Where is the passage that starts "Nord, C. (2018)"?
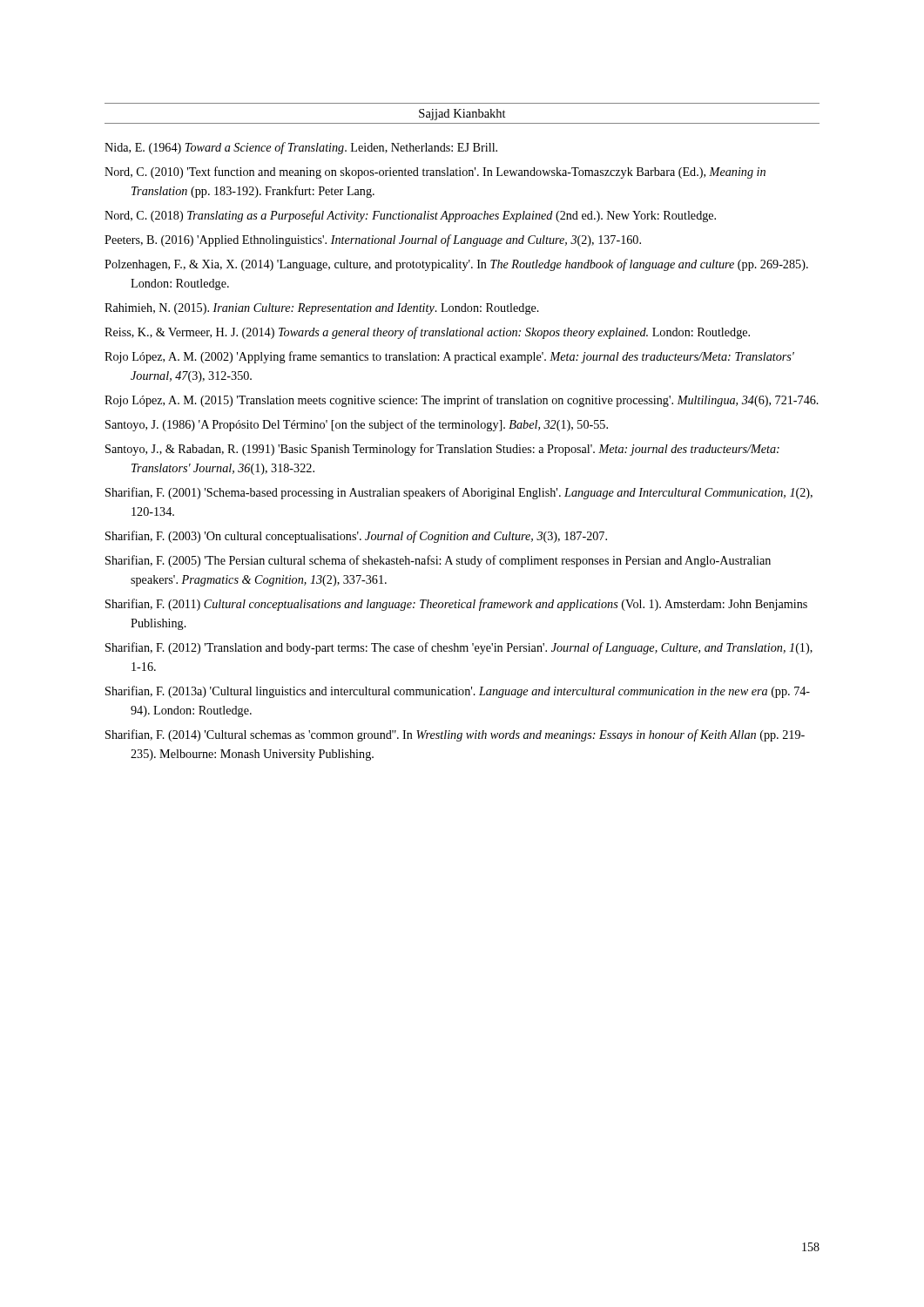924x1307 pixels. click(x=411, y=215)
